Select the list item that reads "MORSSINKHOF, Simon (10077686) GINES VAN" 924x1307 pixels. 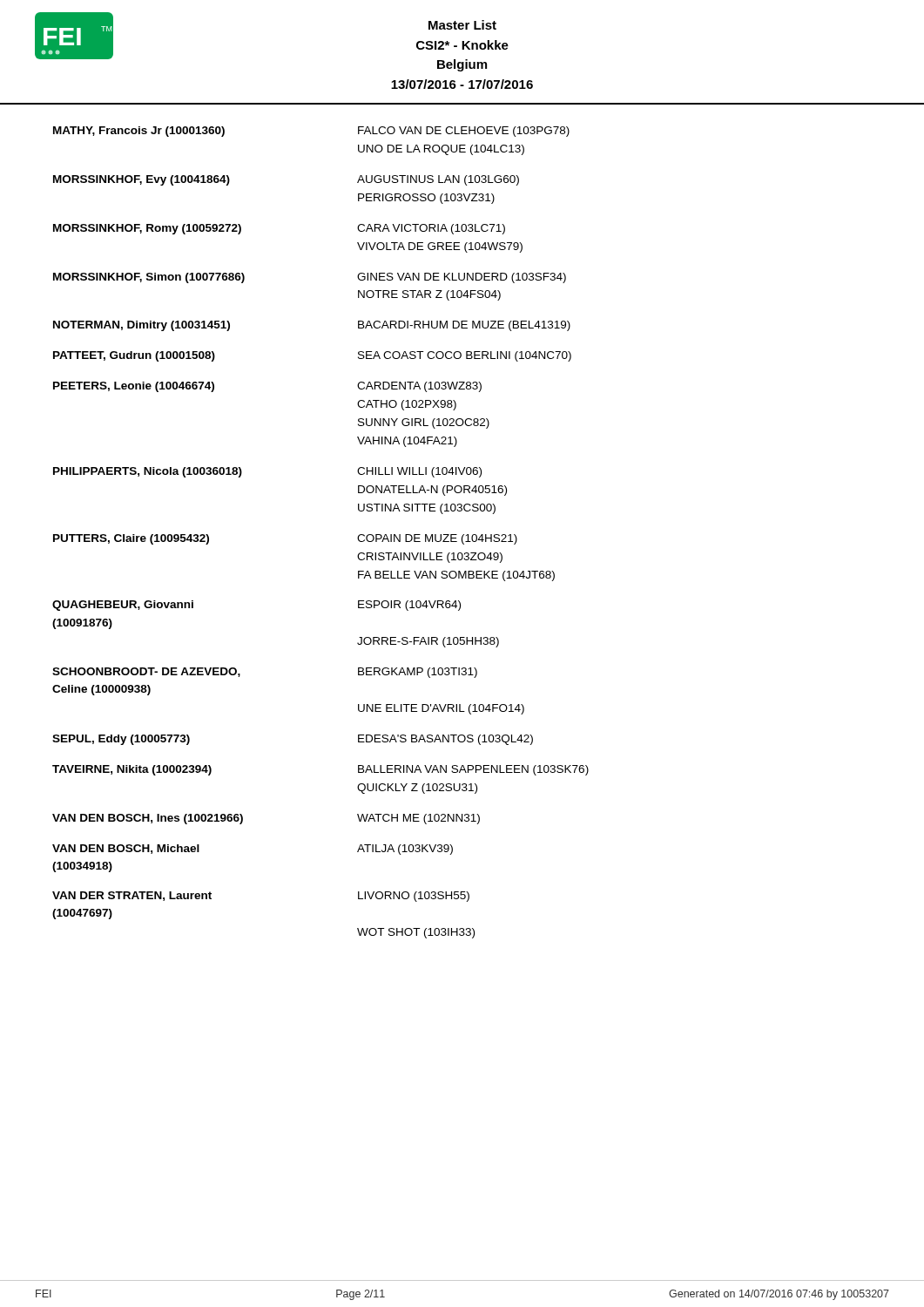[462, 286]
